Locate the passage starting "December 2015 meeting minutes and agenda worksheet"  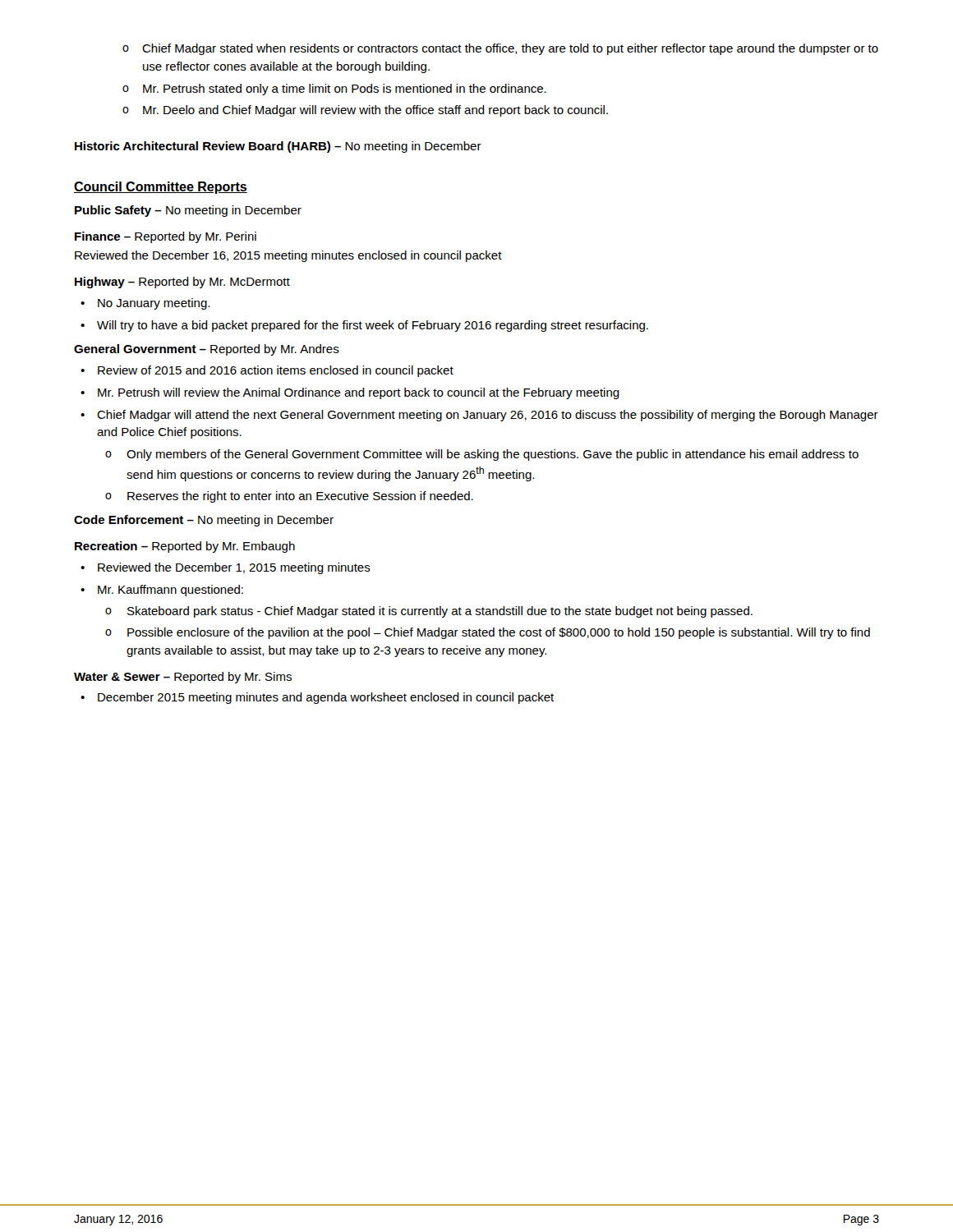click(x=476, y=697)
